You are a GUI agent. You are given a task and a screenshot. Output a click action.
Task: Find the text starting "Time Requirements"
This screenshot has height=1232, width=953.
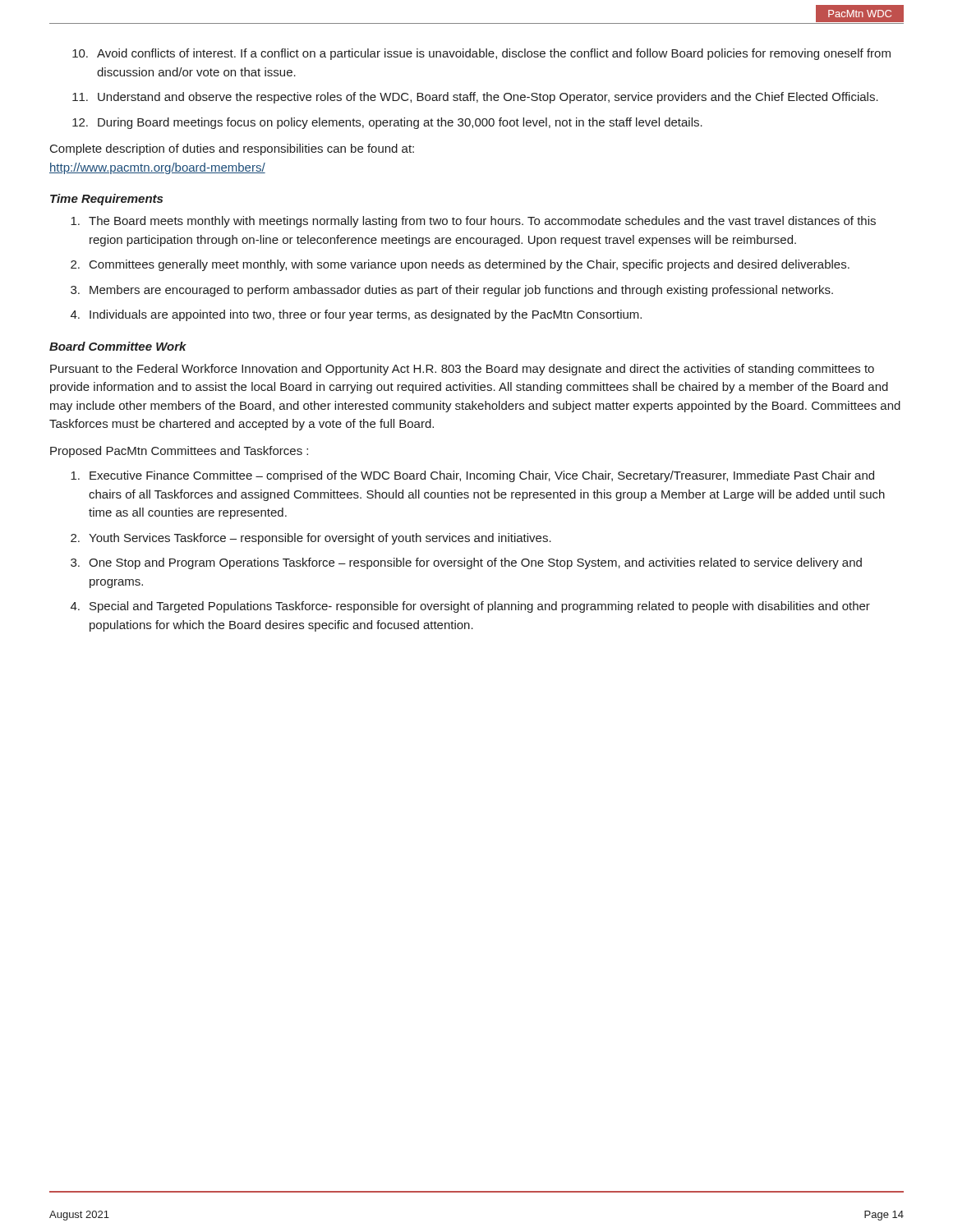106,198
